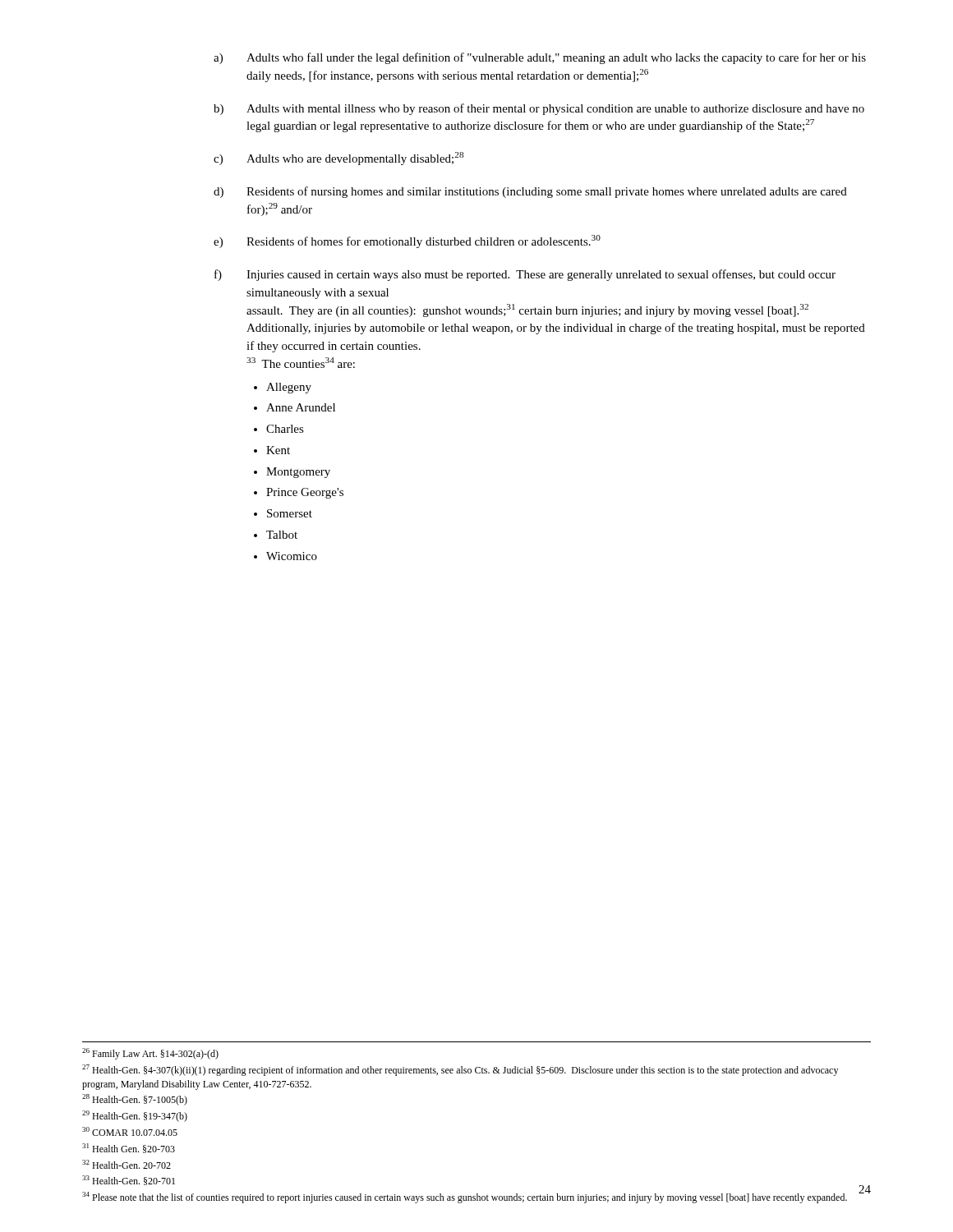Point to the block starting "e) Residents of homes"

pyautogui.click(x=542, y=242)
